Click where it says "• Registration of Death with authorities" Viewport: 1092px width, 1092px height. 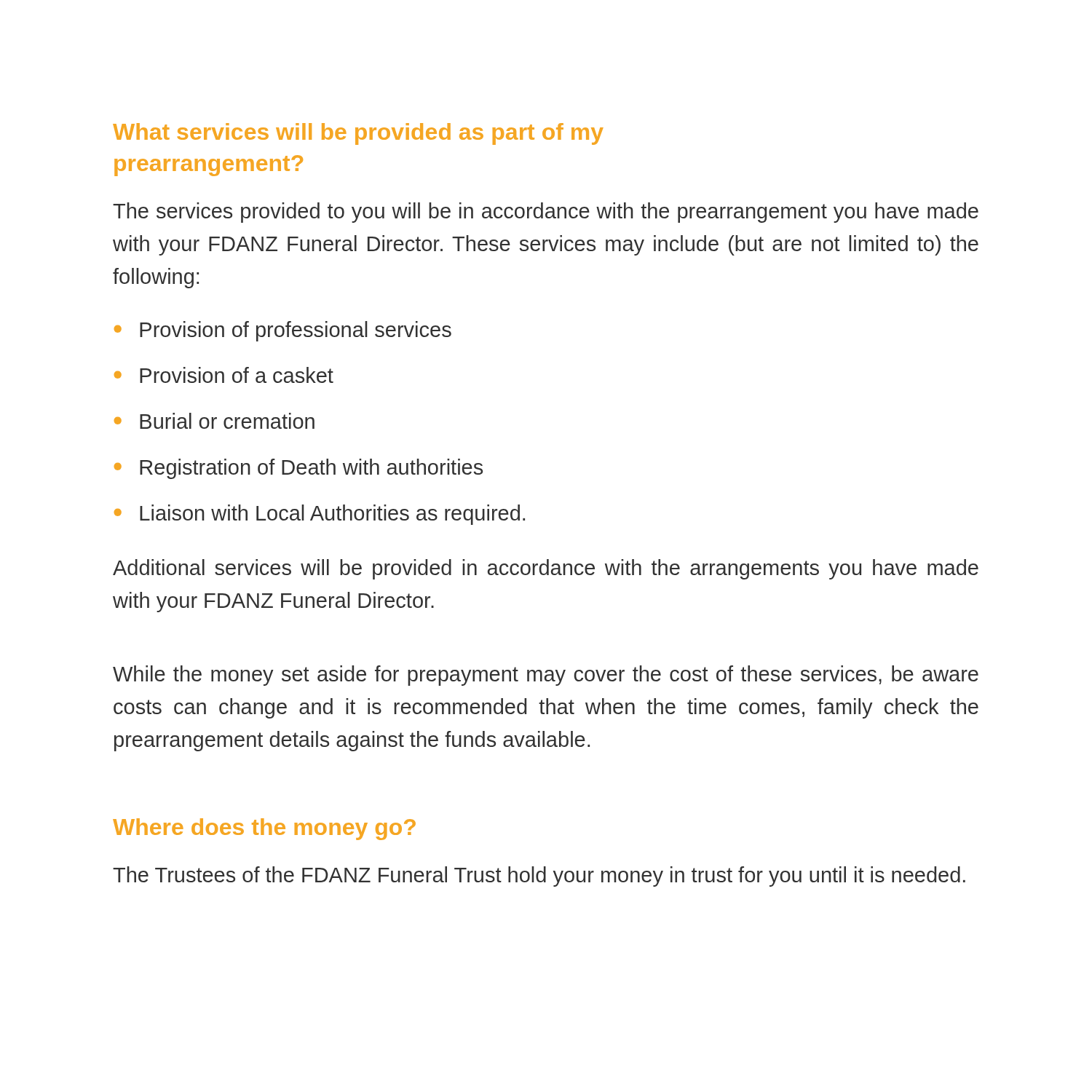298,468
